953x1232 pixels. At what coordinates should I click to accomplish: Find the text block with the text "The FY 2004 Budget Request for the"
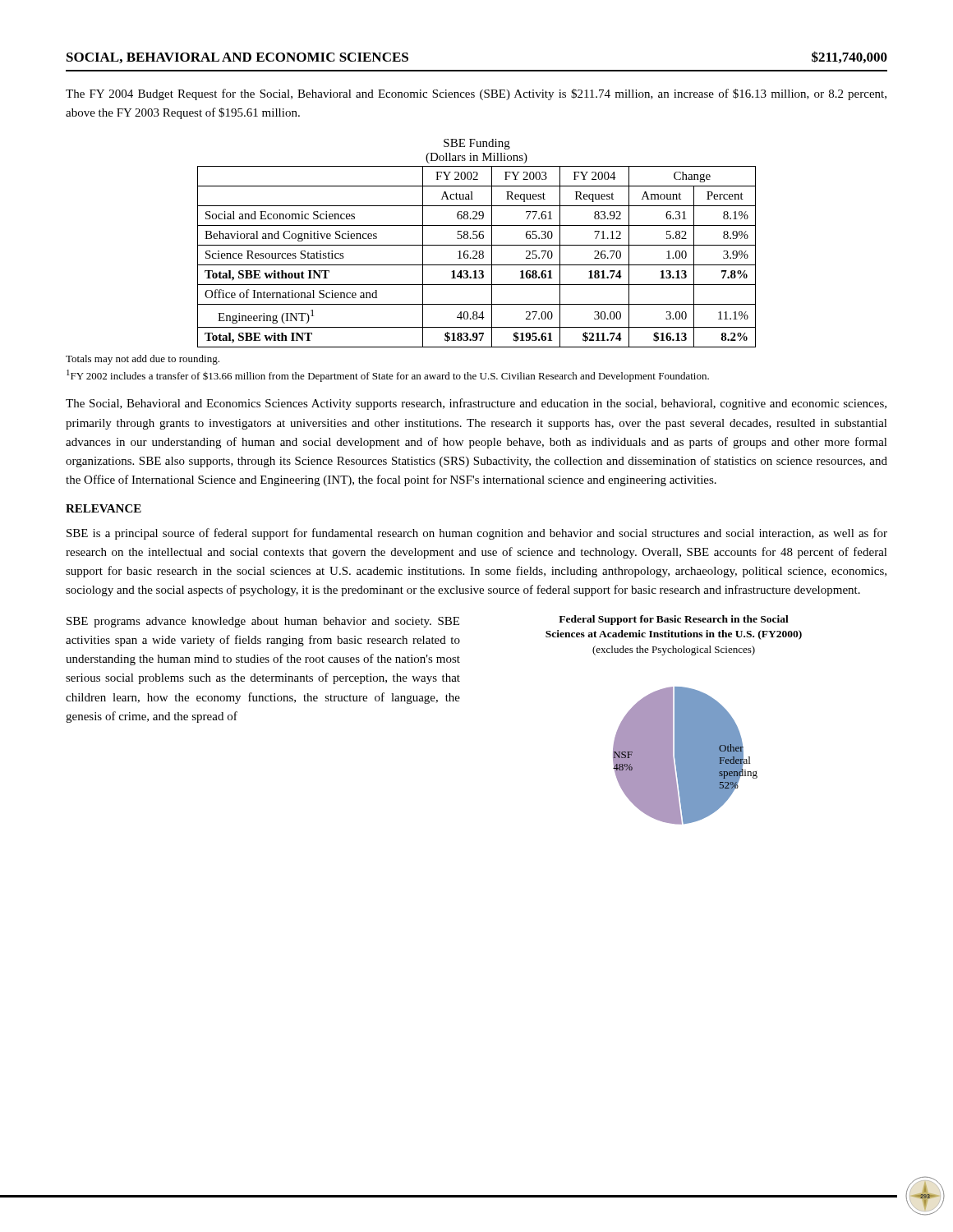[x=476, y=103]
